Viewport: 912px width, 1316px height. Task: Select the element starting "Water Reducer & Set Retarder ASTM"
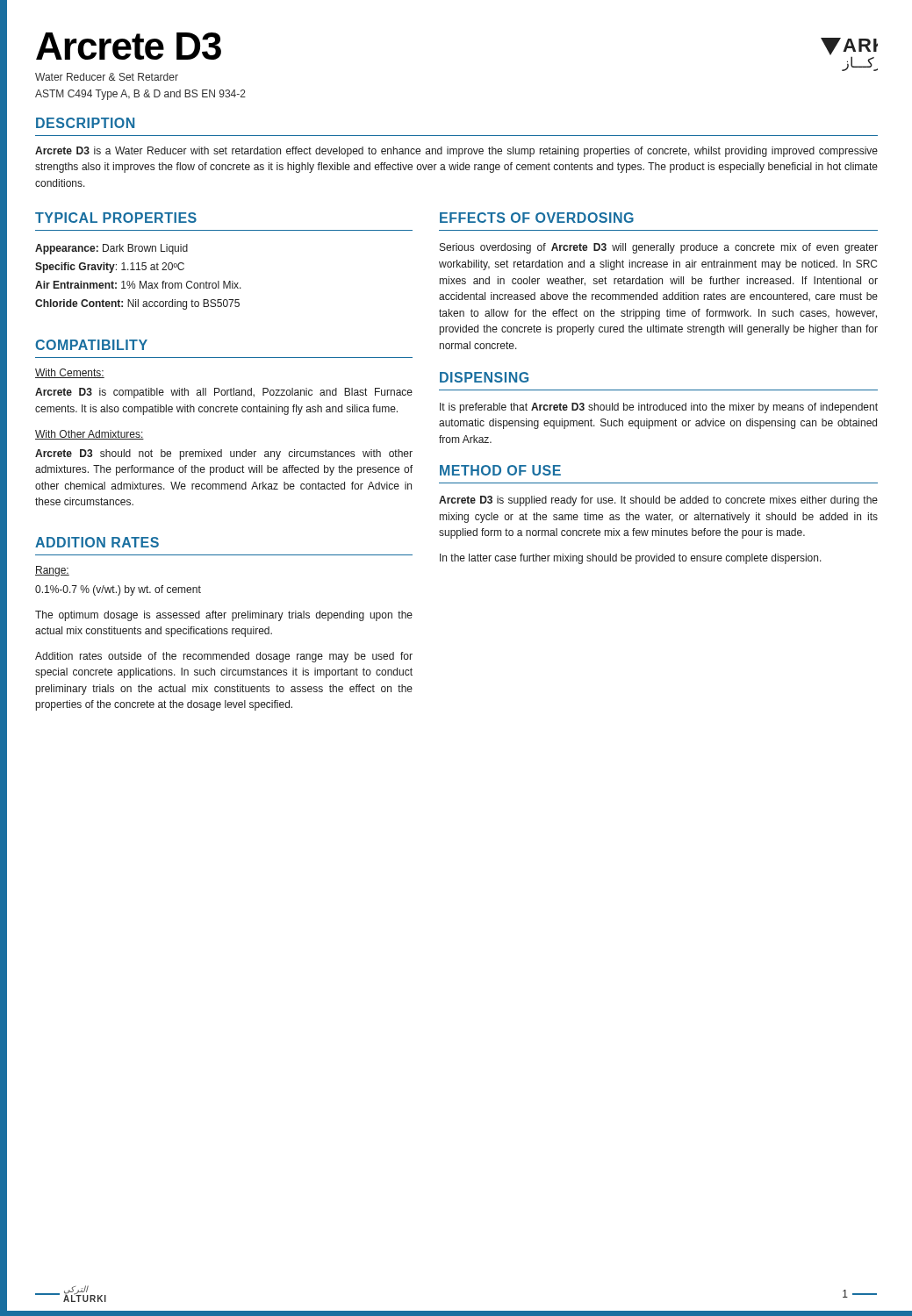pos(140,86)
